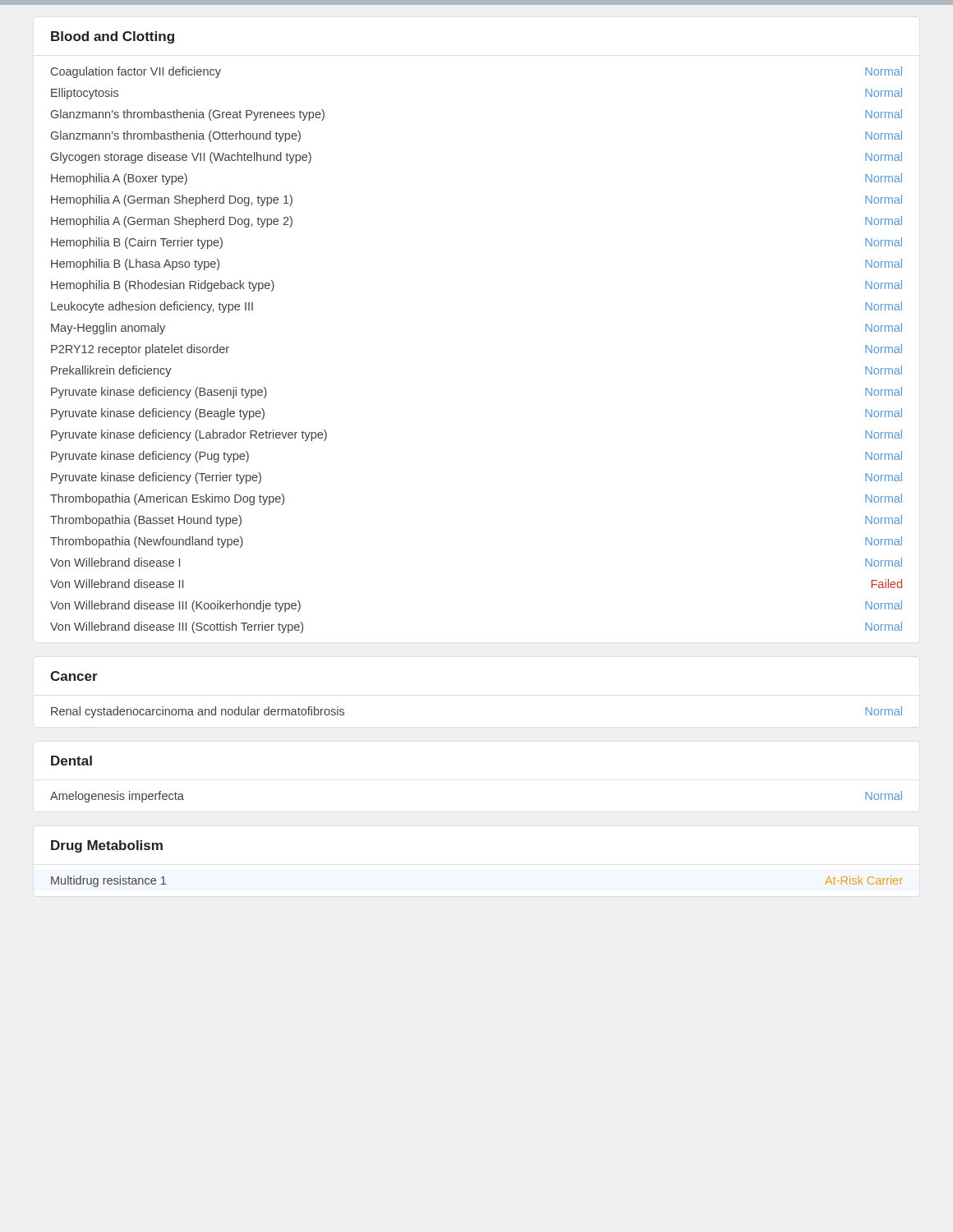
Task: Find the section header that reads "Blood and Clotting"
Action: (113, 37)
